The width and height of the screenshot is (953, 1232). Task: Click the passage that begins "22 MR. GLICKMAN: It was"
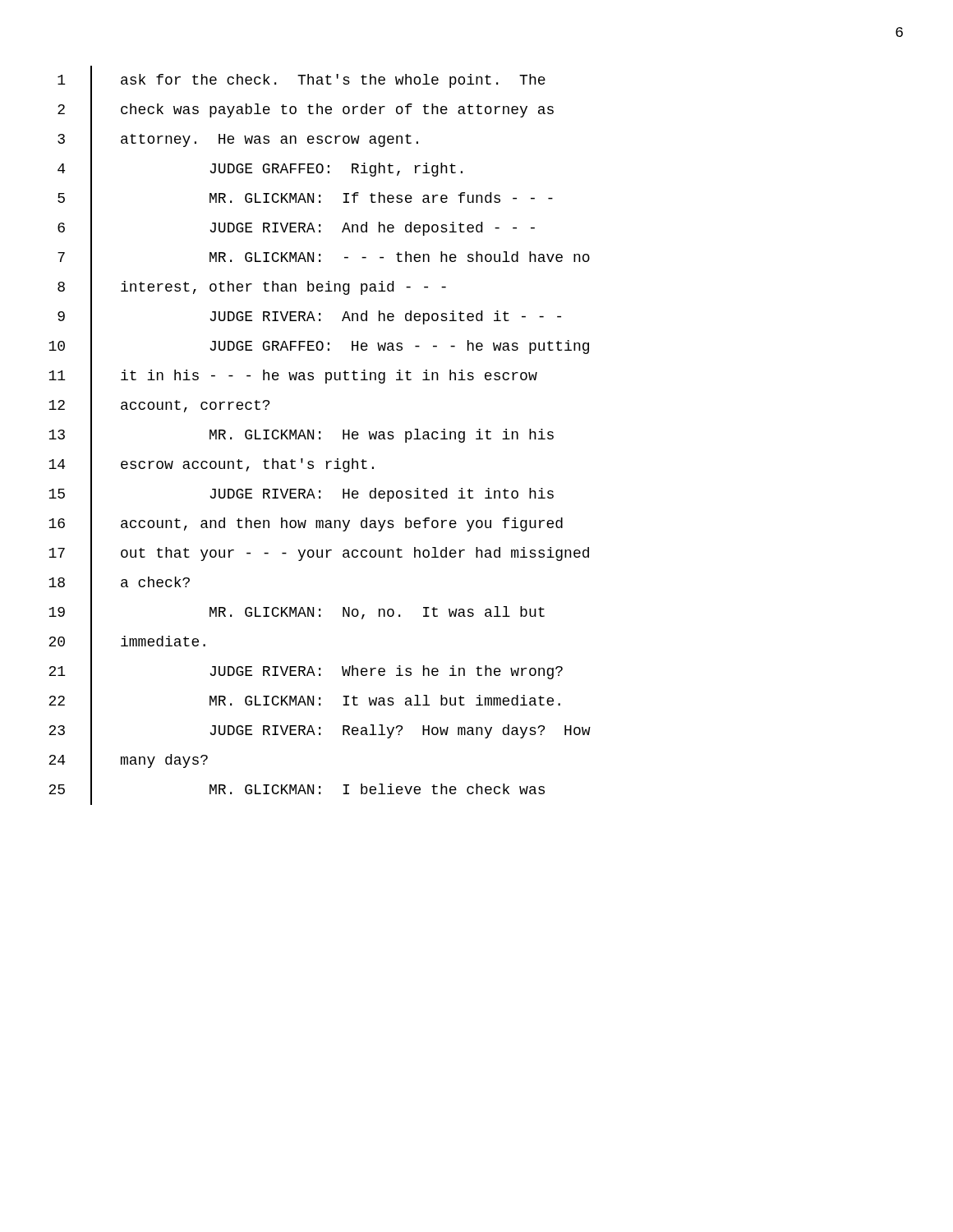click(452, 701)
